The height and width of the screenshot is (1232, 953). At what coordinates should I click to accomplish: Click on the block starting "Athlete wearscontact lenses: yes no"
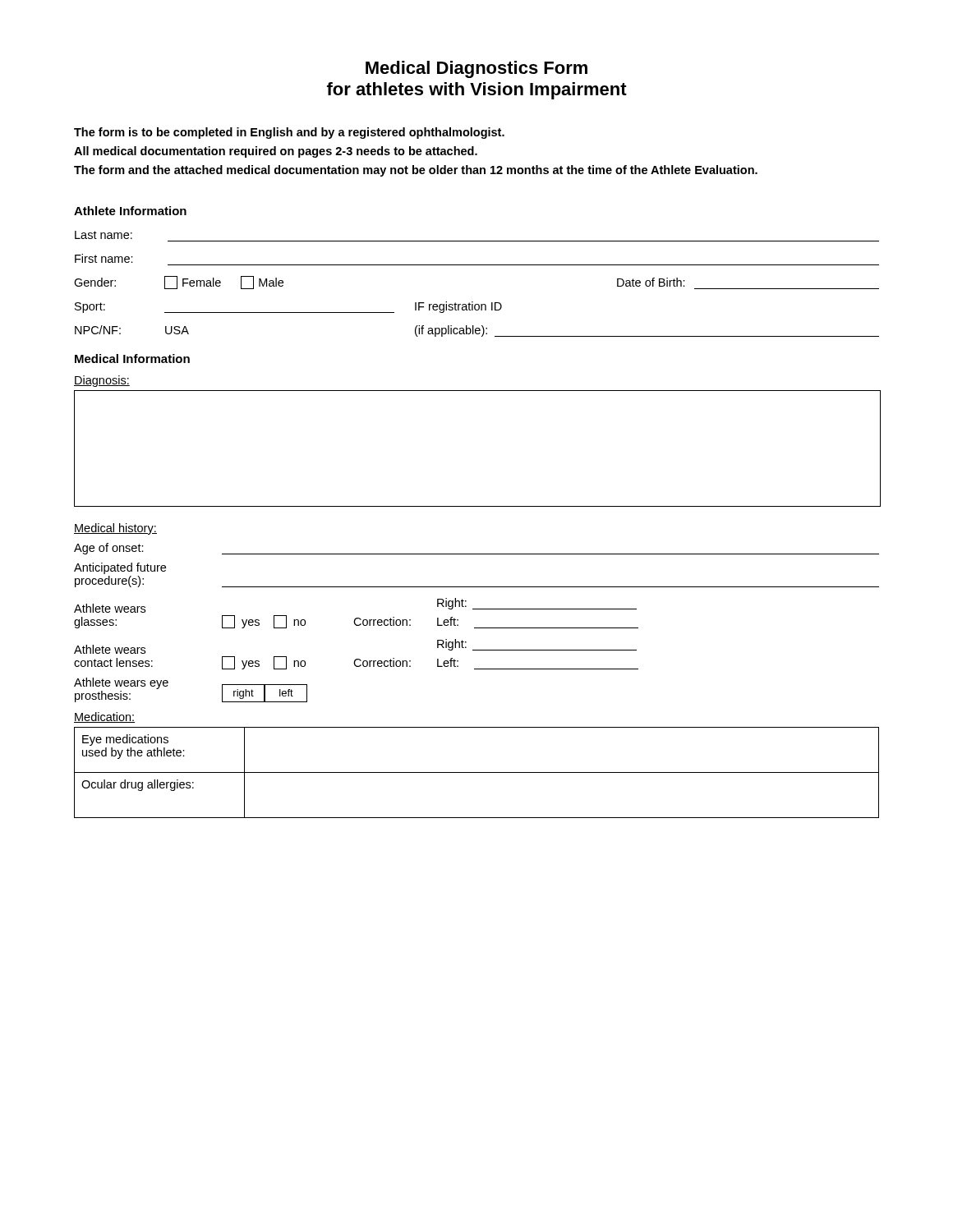(x=476, y=652)
